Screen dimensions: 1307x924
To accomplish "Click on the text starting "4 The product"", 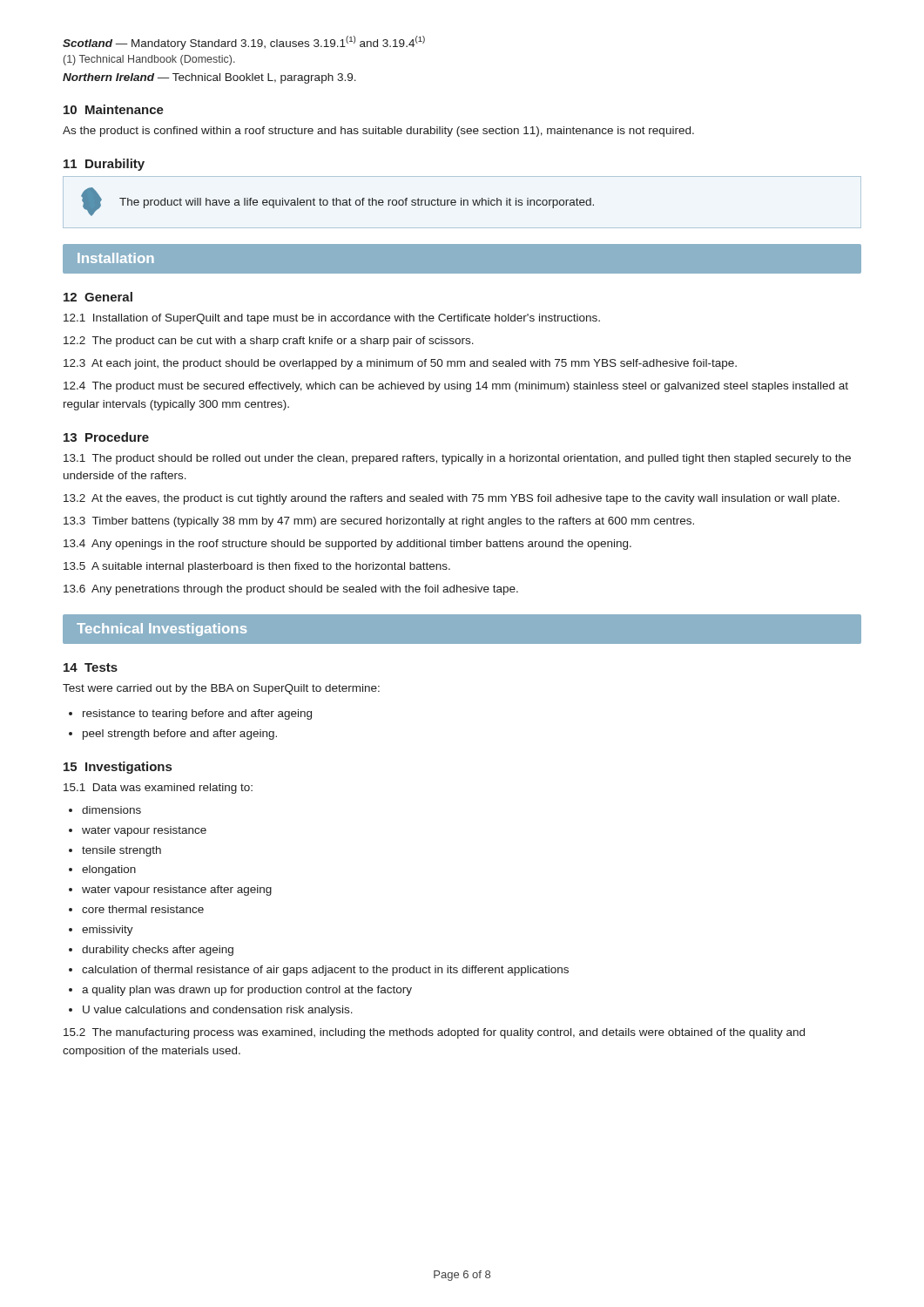I will coord(455,394).
